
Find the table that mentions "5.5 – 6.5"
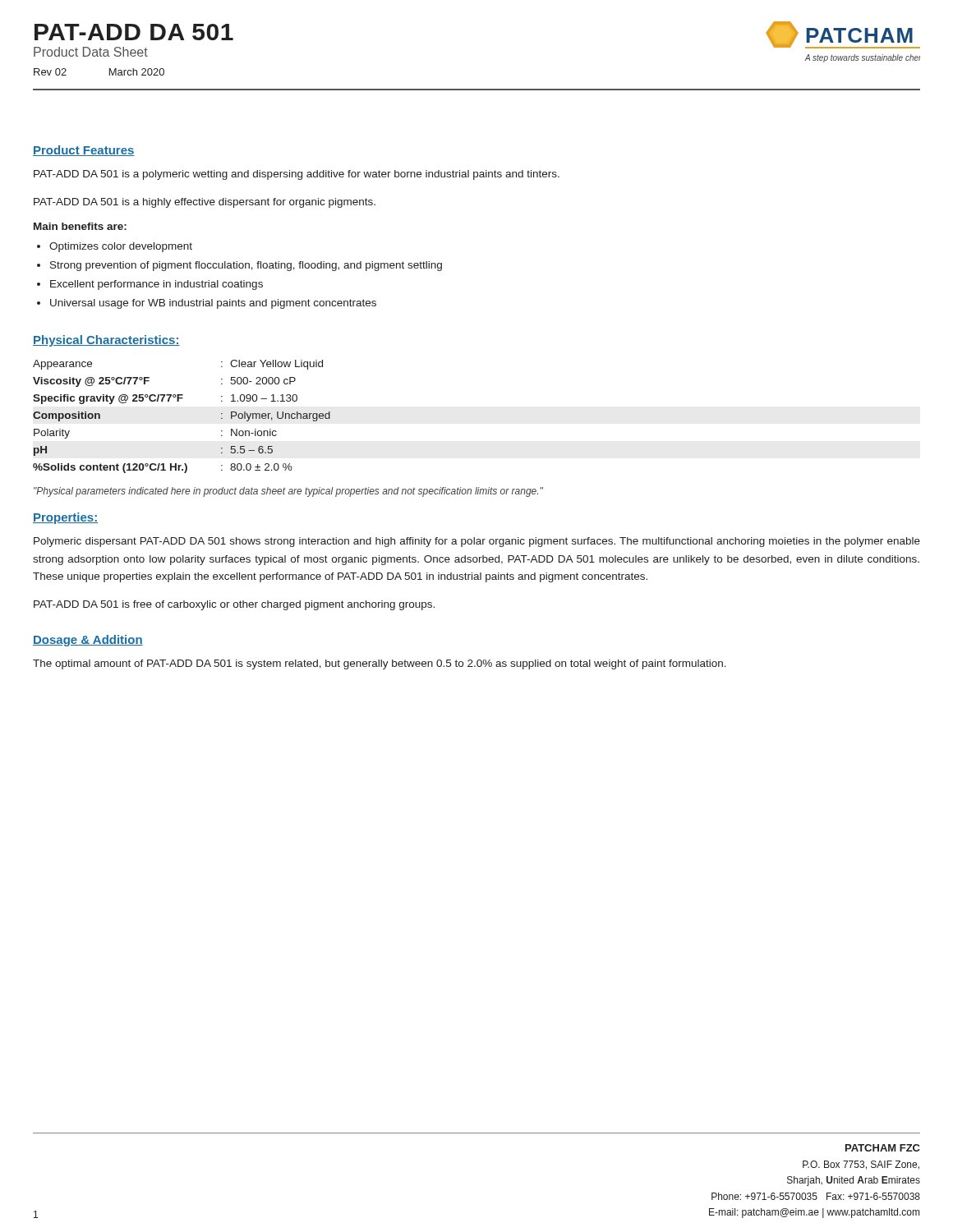tap(476, 415)
